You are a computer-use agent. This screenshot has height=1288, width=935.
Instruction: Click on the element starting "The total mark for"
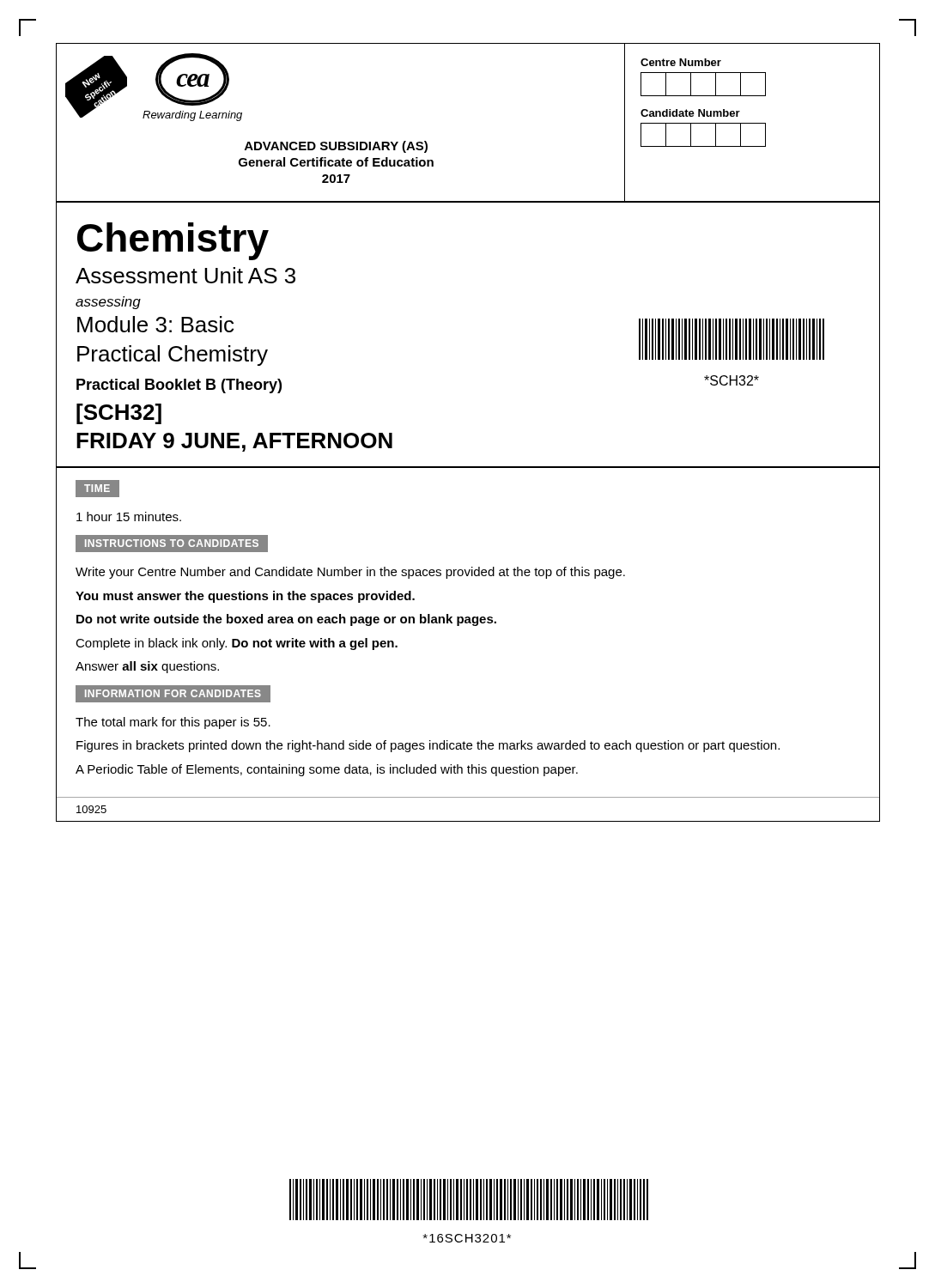(468, 746)
